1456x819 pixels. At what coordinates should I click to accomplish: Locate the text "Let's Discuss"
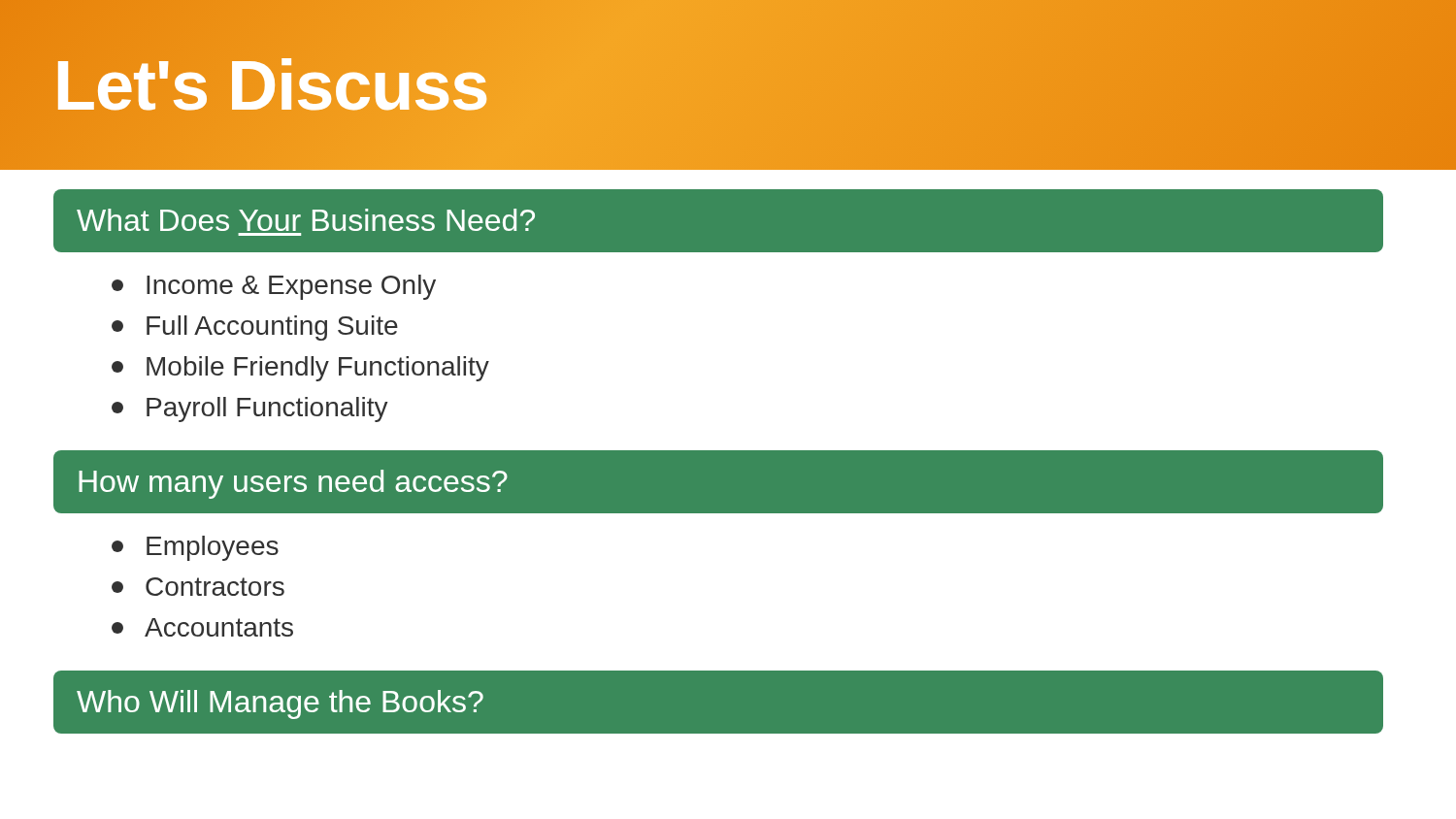click(271, 85)
